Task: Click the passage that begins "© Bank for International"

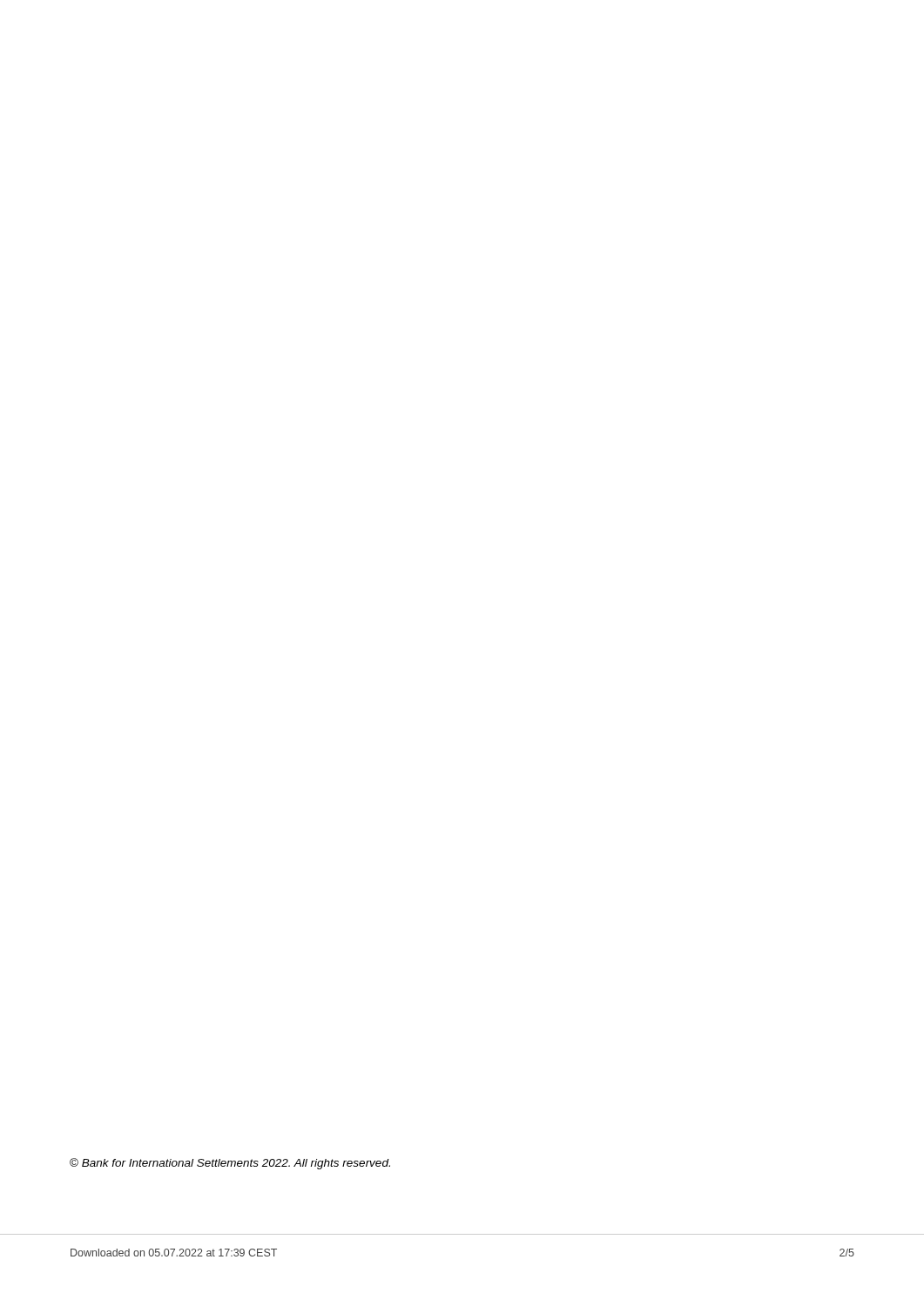Action: 231,1163
